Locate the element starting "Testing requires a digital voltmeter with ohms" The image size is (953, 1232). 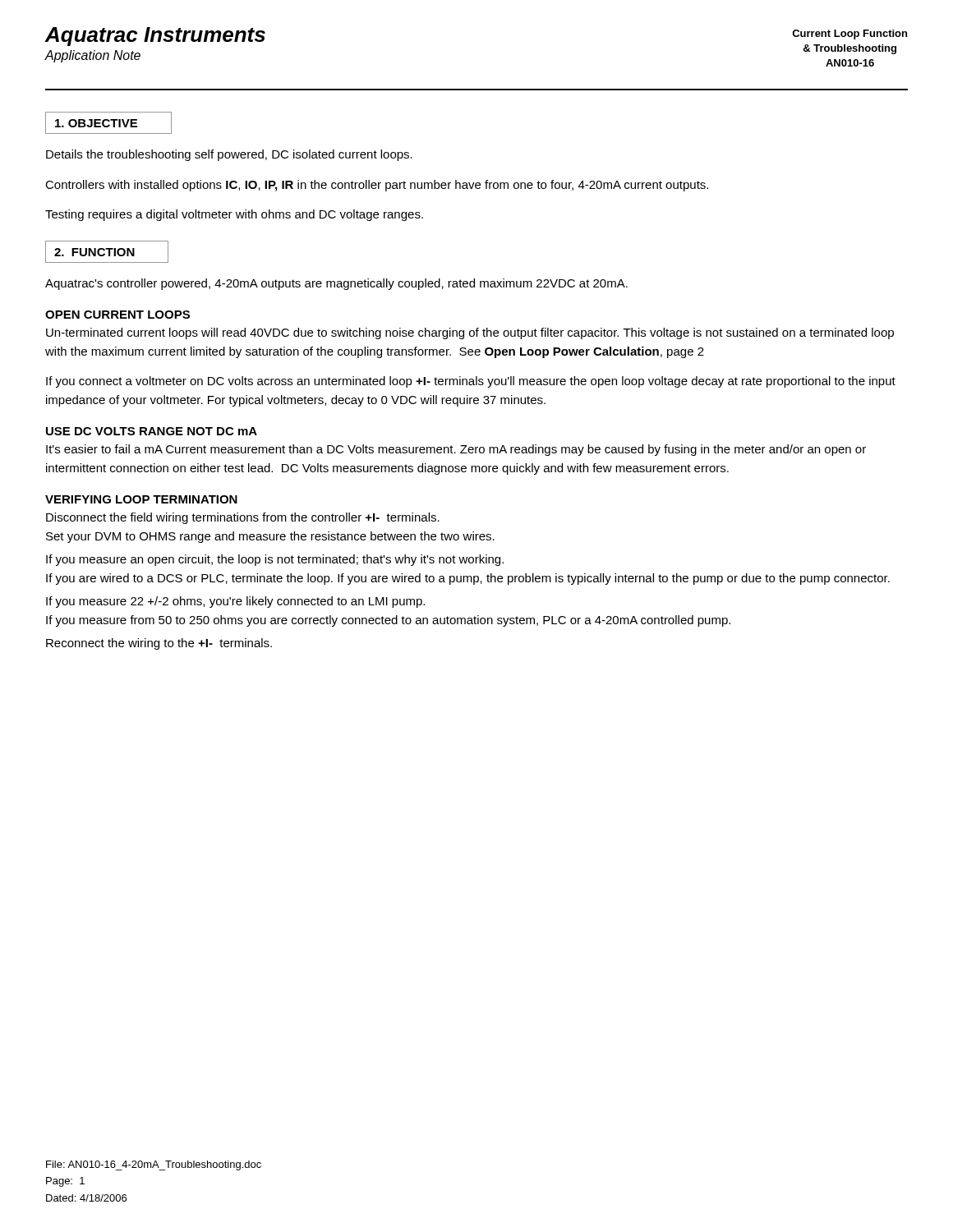click(x=234, y=215)
